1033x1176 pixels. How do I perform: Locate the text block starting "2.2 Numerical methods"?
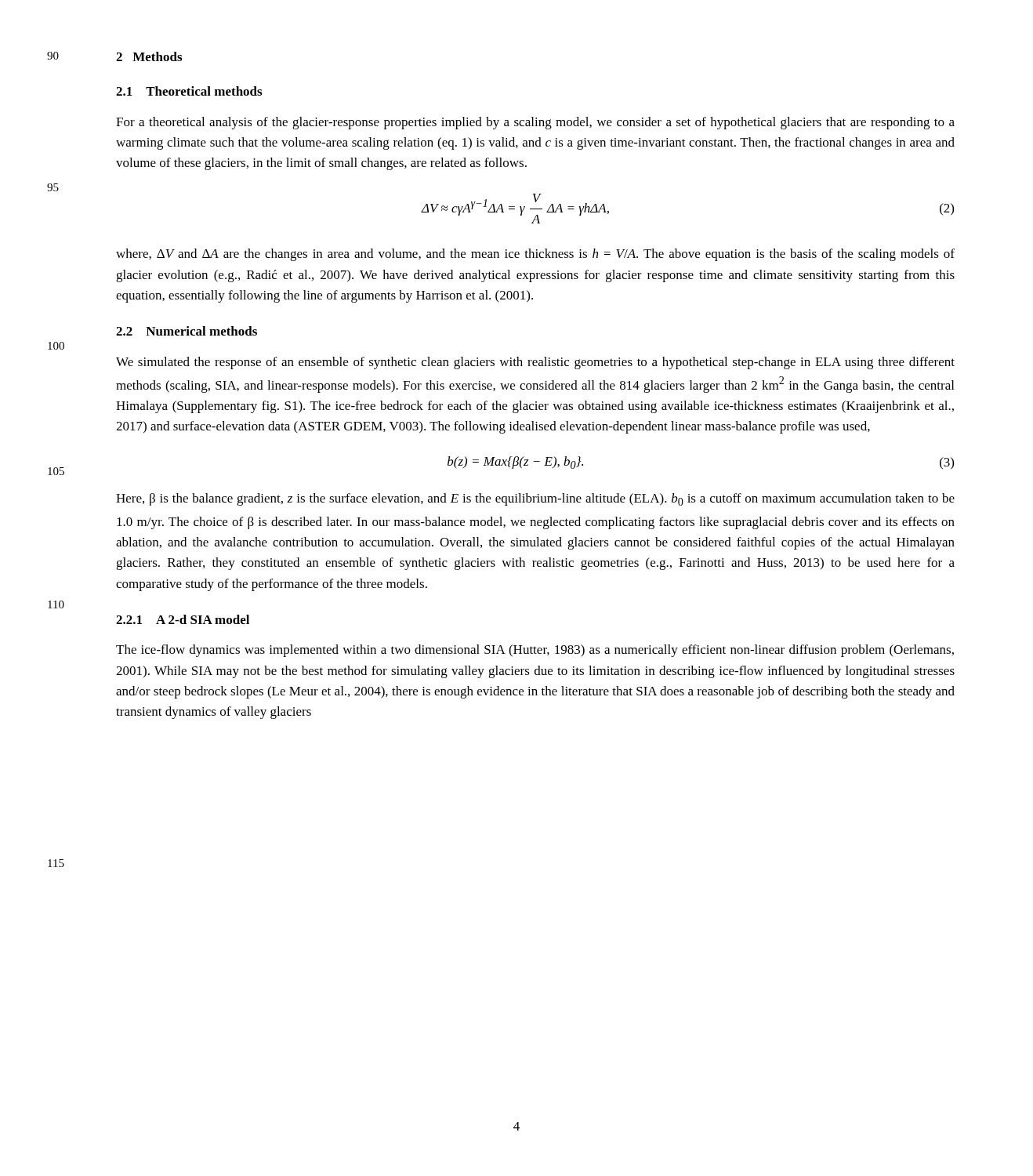187,332
